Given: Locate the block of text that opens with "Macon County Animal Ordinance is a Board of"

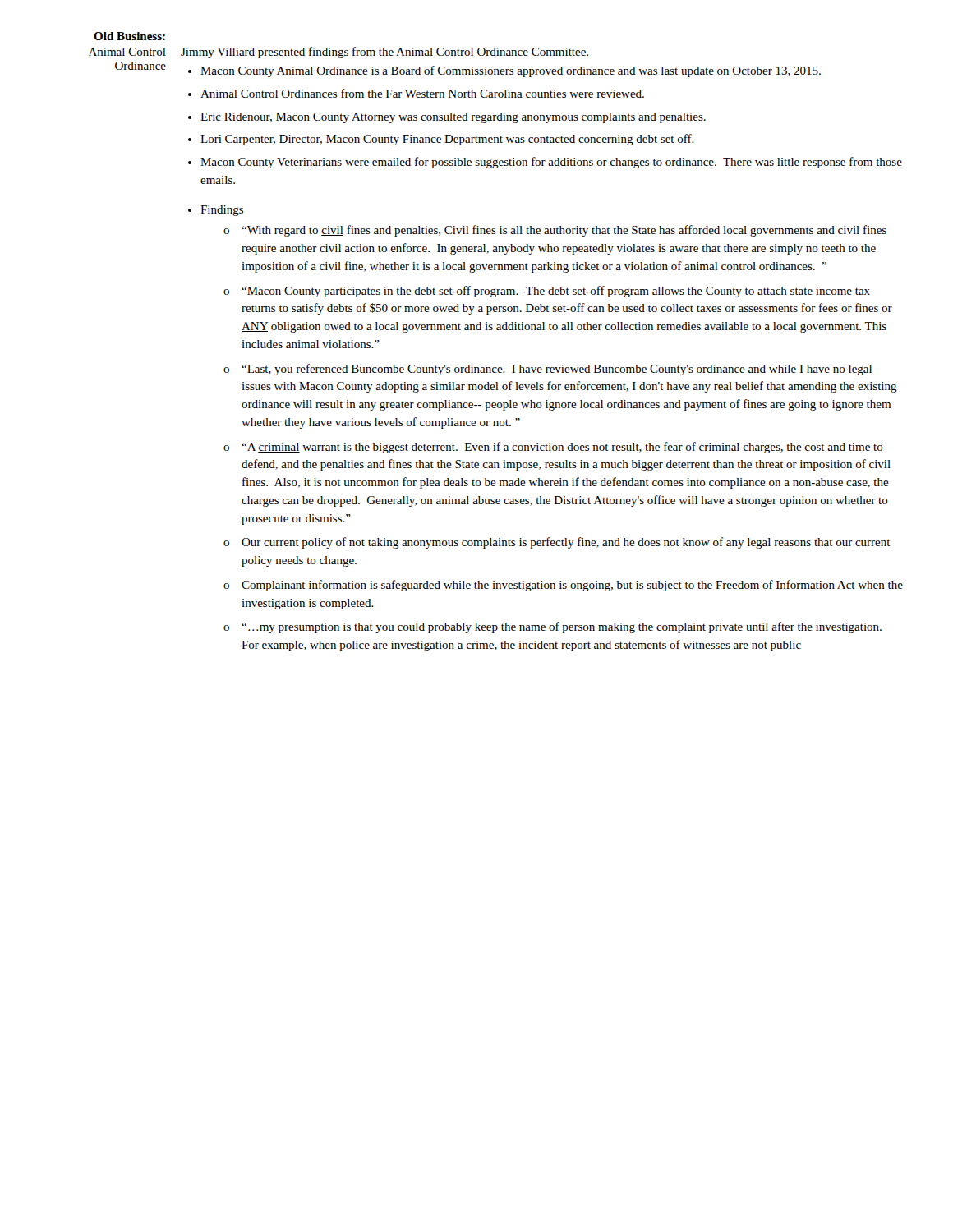Looking at the screenshot, I should (511, 71).
